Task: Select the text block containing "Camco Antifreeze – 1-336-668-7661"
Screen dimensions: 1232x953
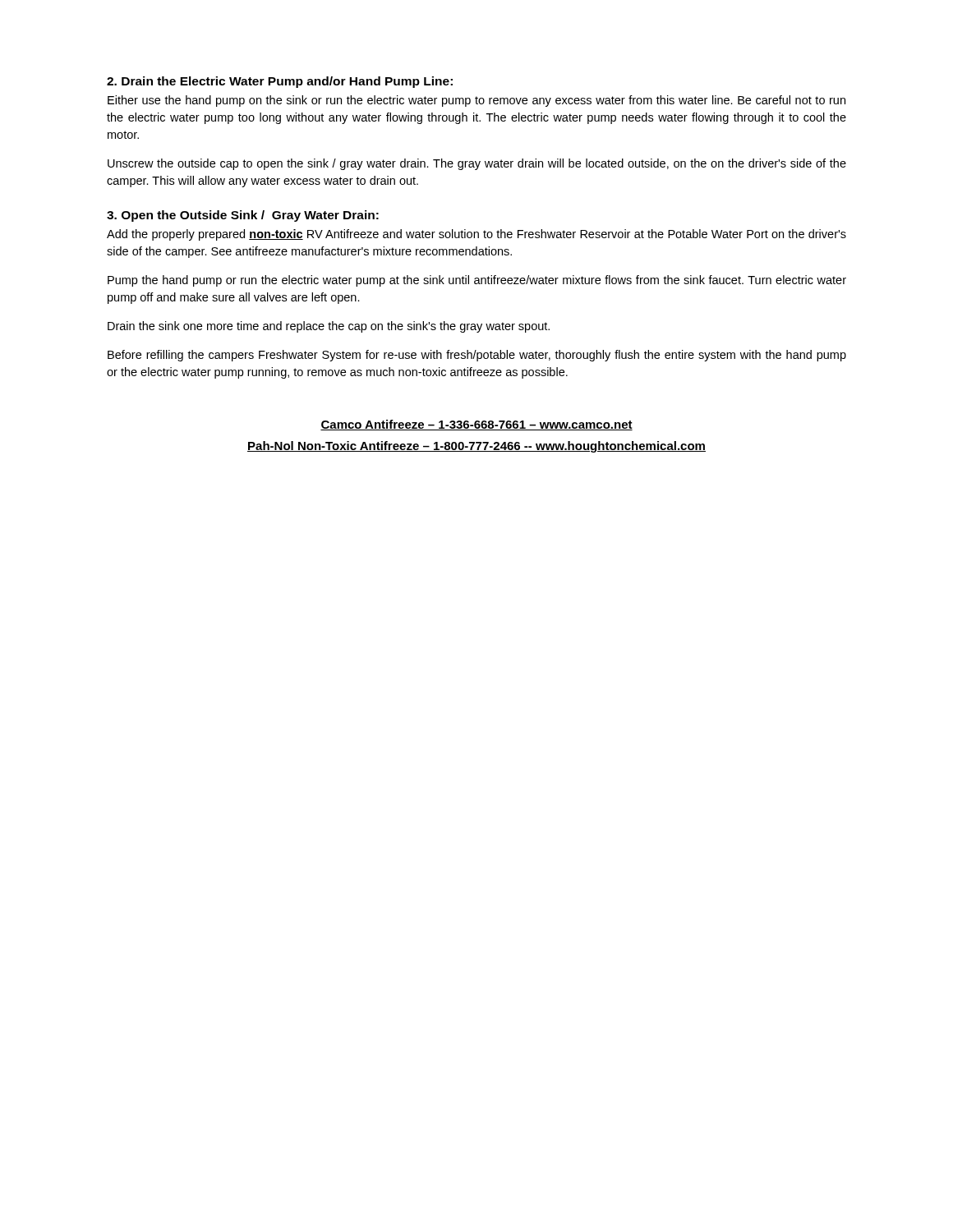Action: [x=476, y=435]
